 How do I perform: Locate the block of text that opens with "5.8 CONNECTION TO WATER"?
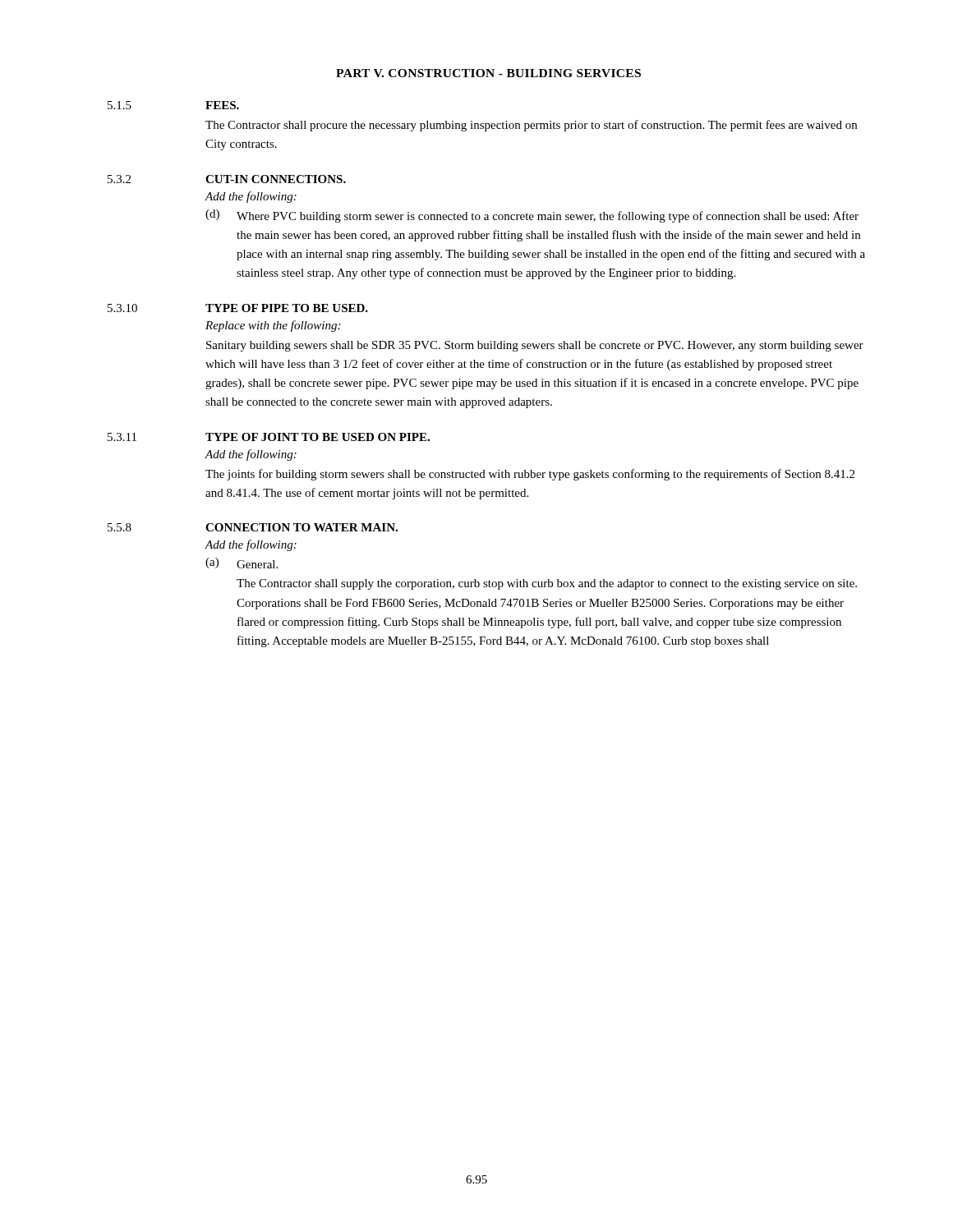[489, 586]
